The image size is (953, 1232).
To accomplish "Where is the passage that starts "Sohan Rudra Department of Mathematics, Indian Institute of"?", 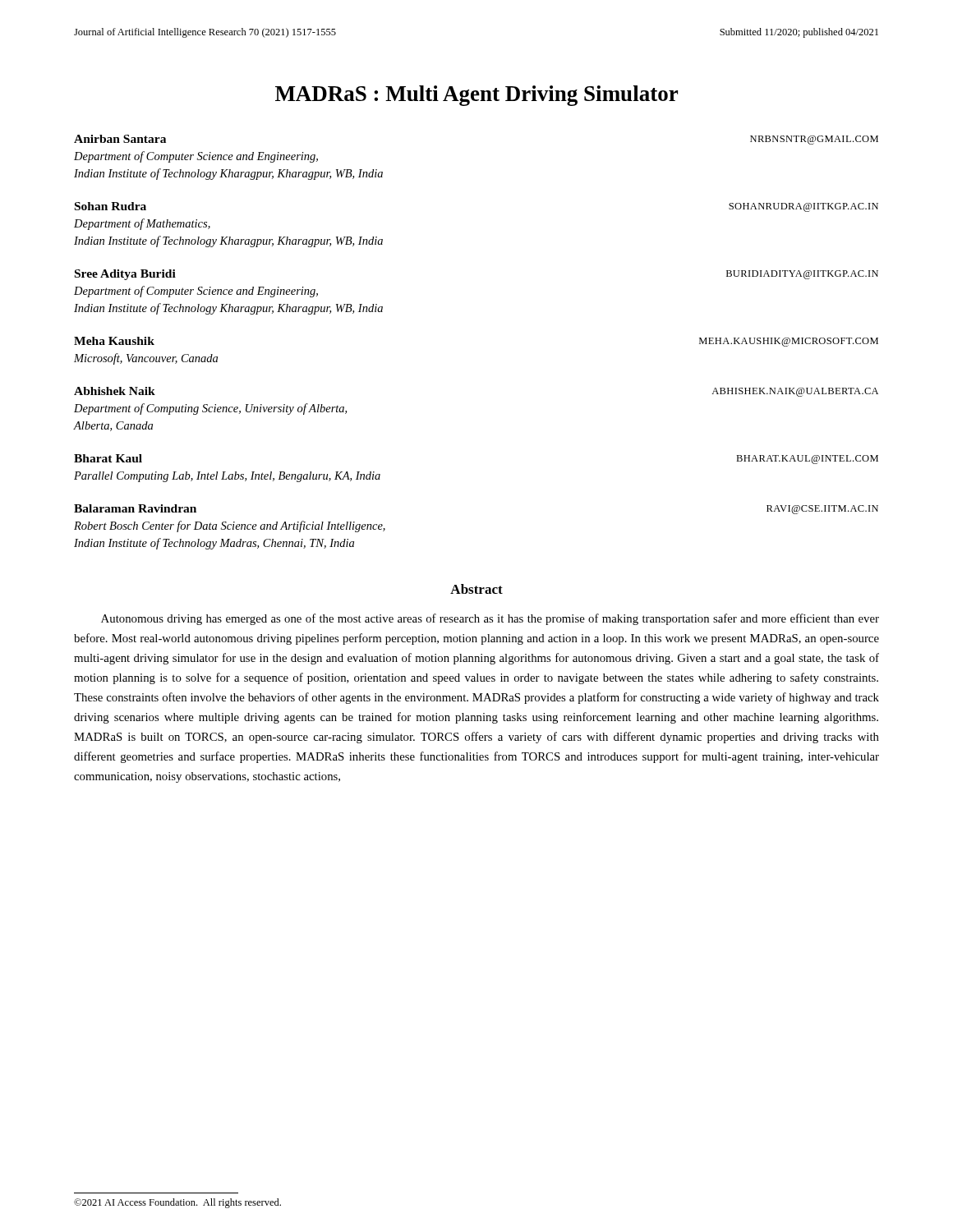I will (98, 207).
